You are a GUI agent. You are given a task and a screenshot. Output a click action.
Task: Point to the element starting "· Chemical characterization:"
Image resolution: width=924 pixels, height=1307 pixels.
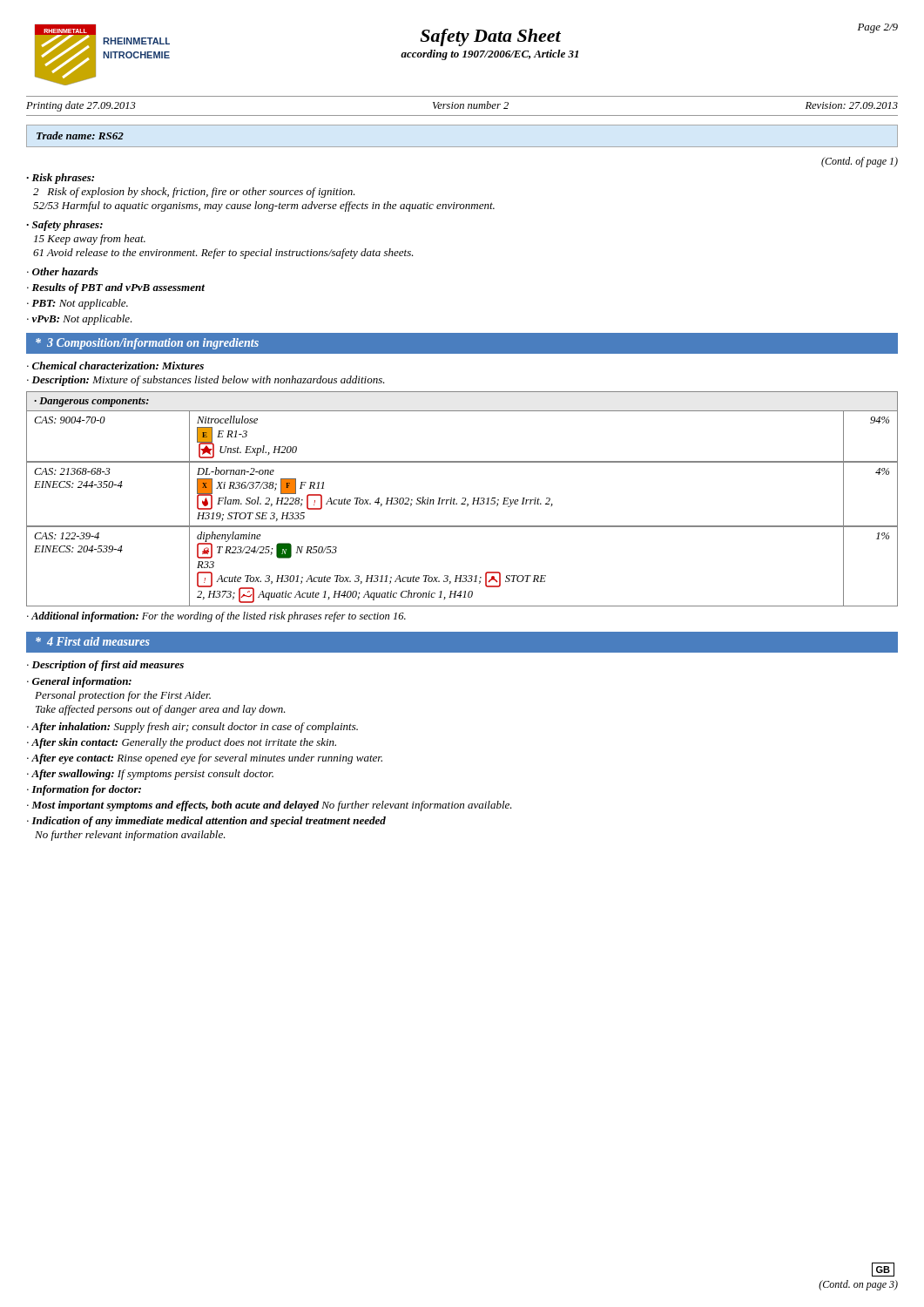coord(206,372)
